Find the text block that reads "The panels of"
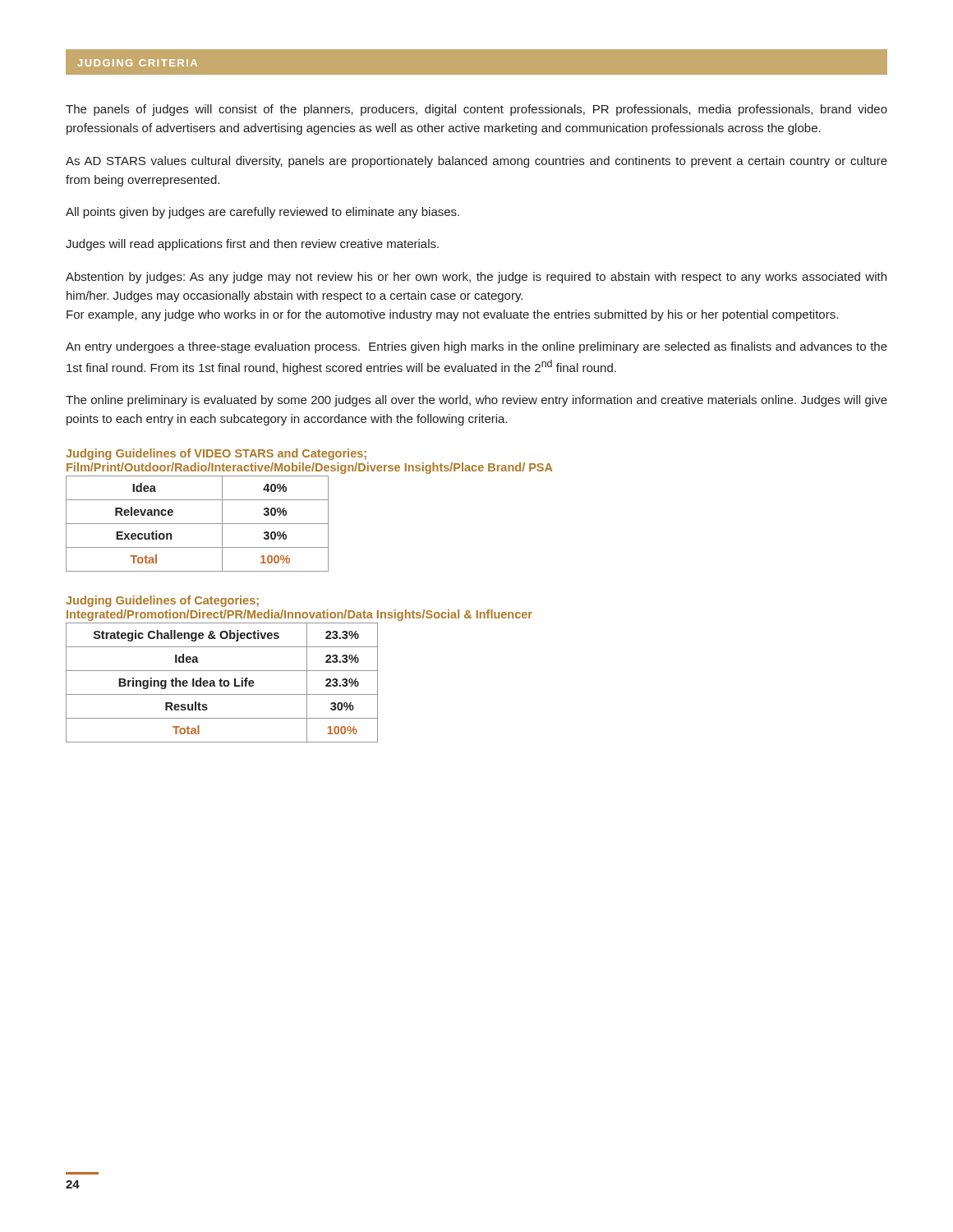 point(476,118)
